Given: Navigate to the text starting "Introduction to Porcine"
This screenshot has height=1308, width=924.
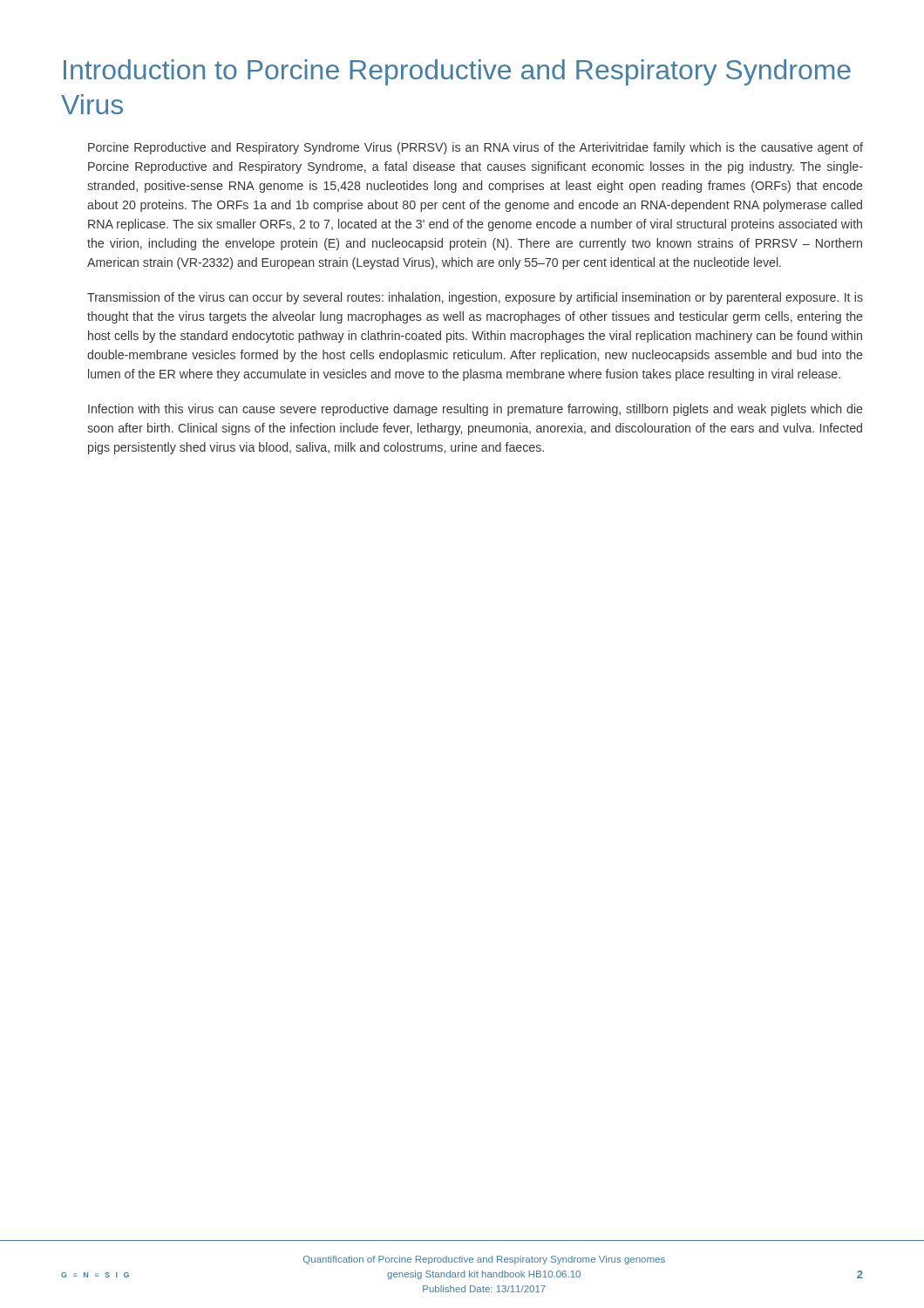Looking at the screenshot, I should point(456,87).
